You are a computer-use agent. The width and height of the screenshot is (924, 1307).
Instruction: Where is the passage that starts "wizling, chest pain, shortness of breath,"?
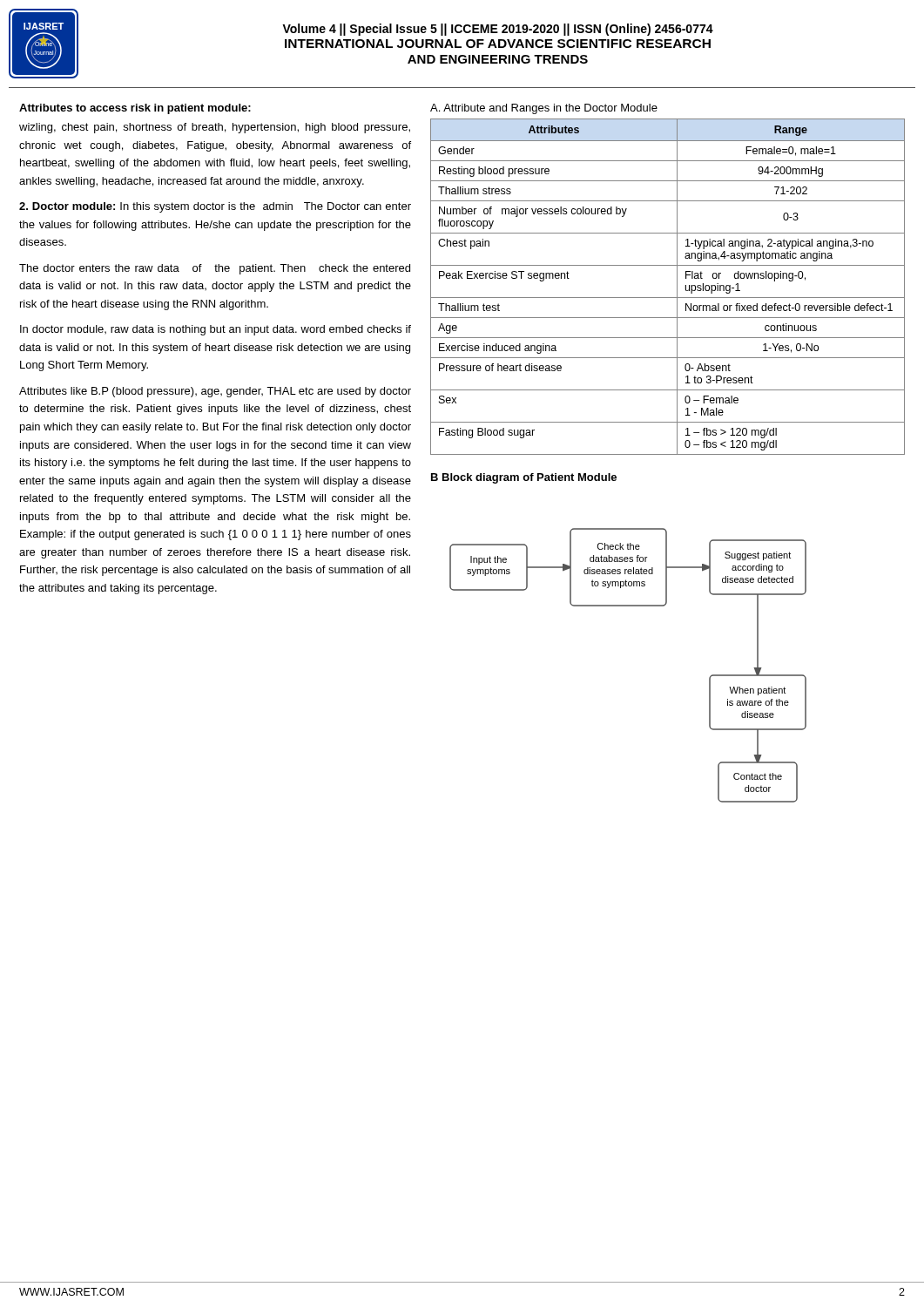(x=215, y=154)
